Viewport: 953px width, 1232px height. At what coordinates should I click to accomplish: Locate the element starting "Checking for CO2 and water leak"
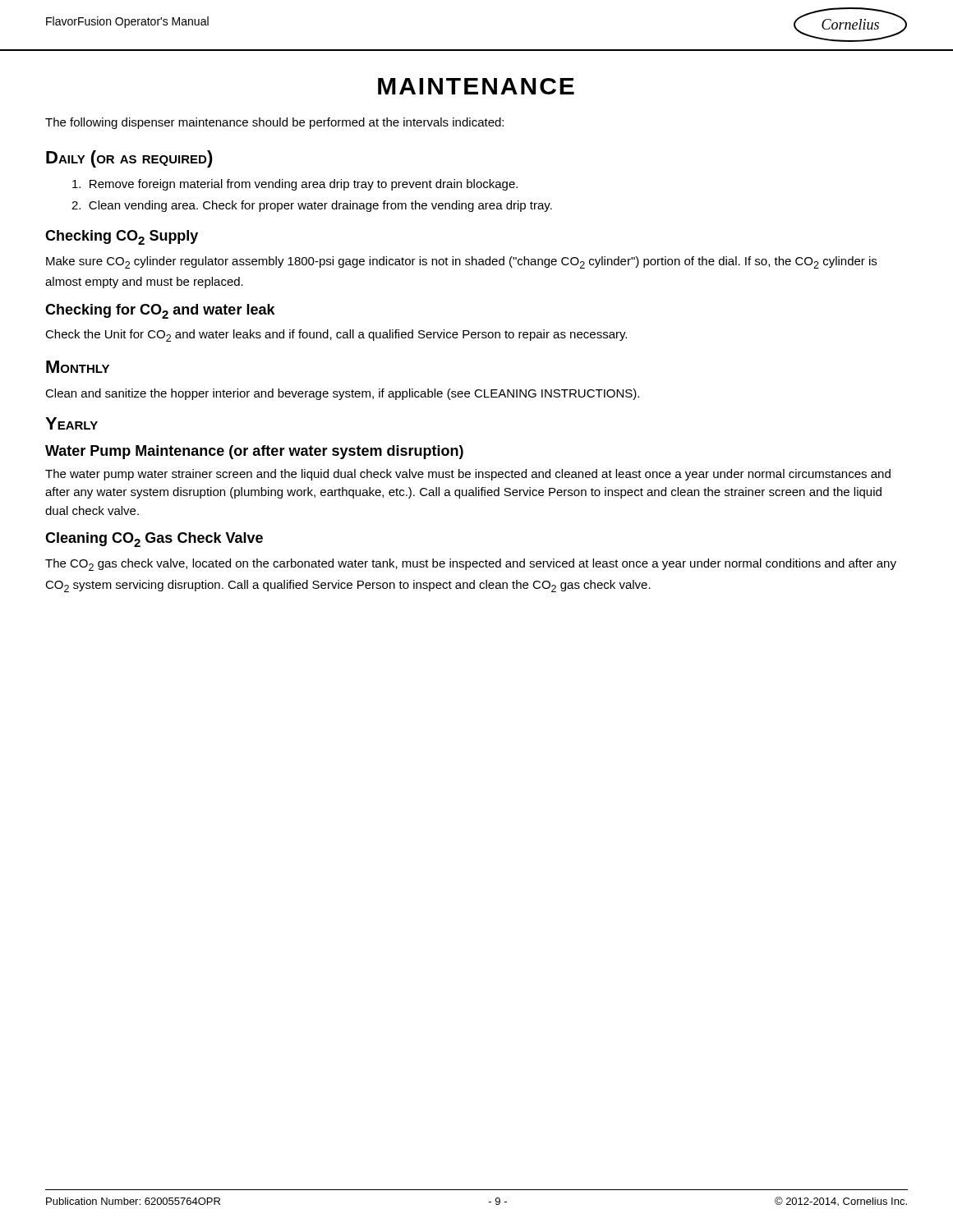tap(160, 311)
